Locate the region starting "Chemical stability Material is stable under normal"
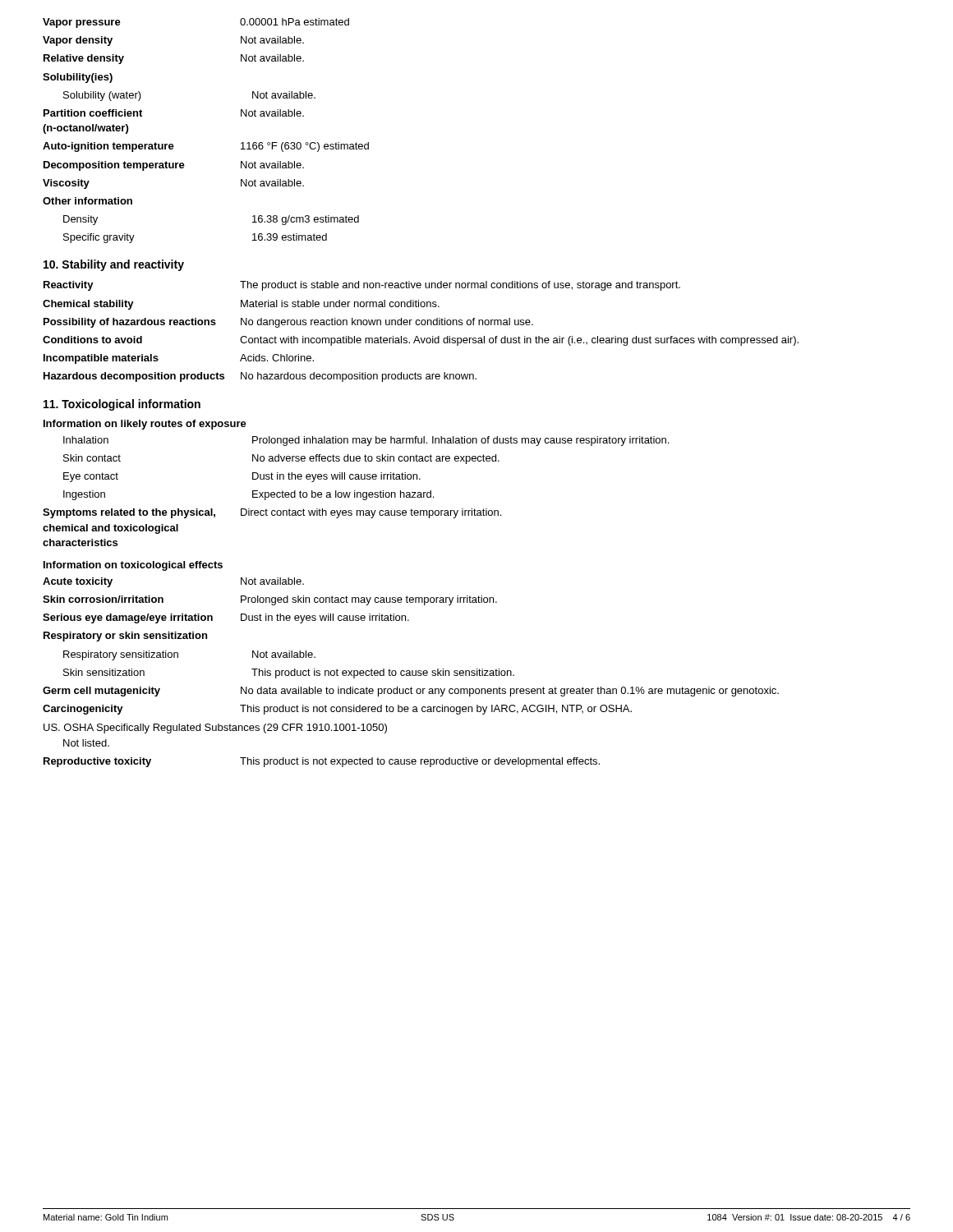The height and width of the screenshot is (1232, 953). tap(241, 305)
